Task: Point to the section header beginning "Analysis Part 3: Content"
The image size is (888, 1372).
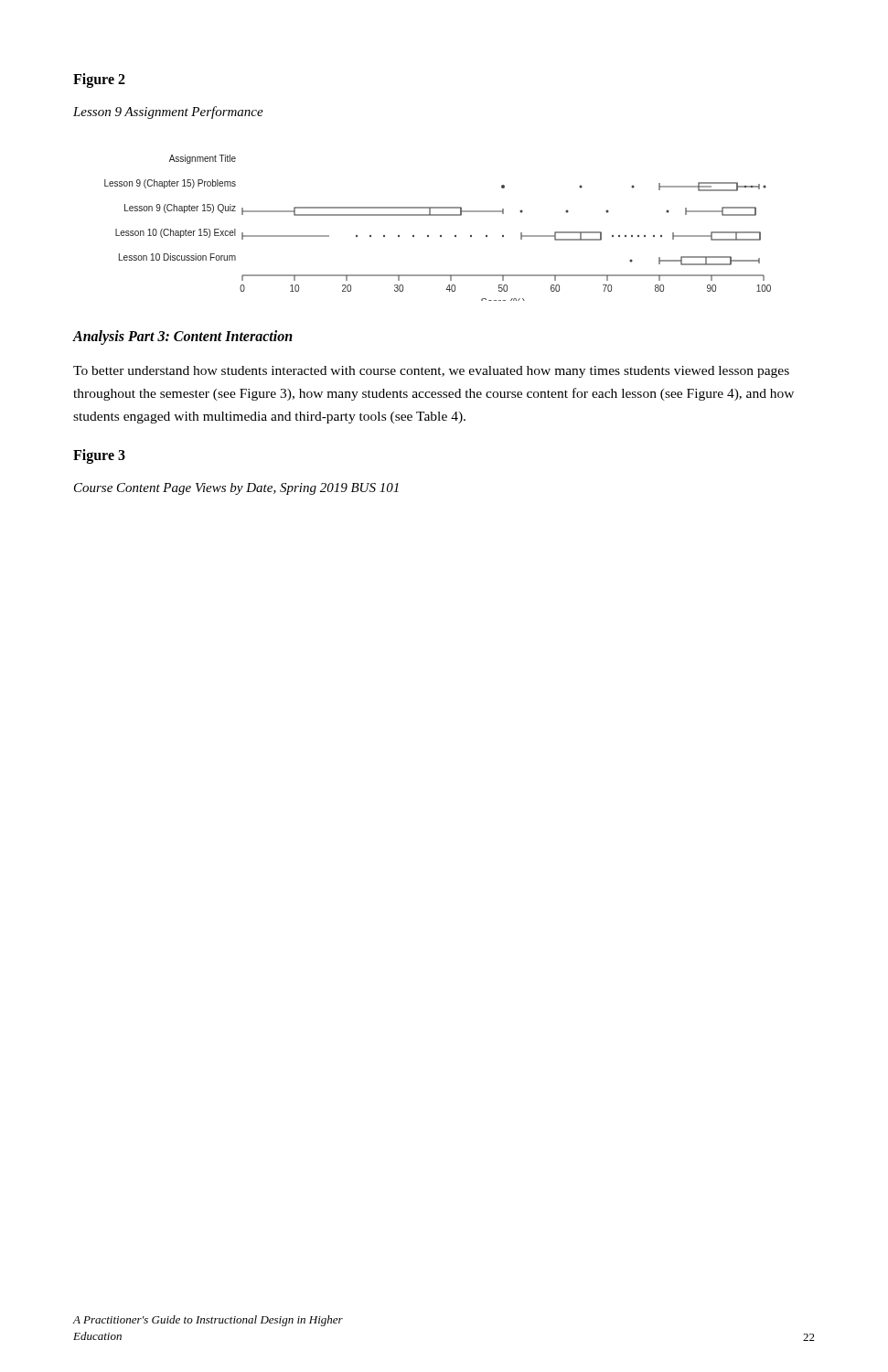Action: [183, 336]
